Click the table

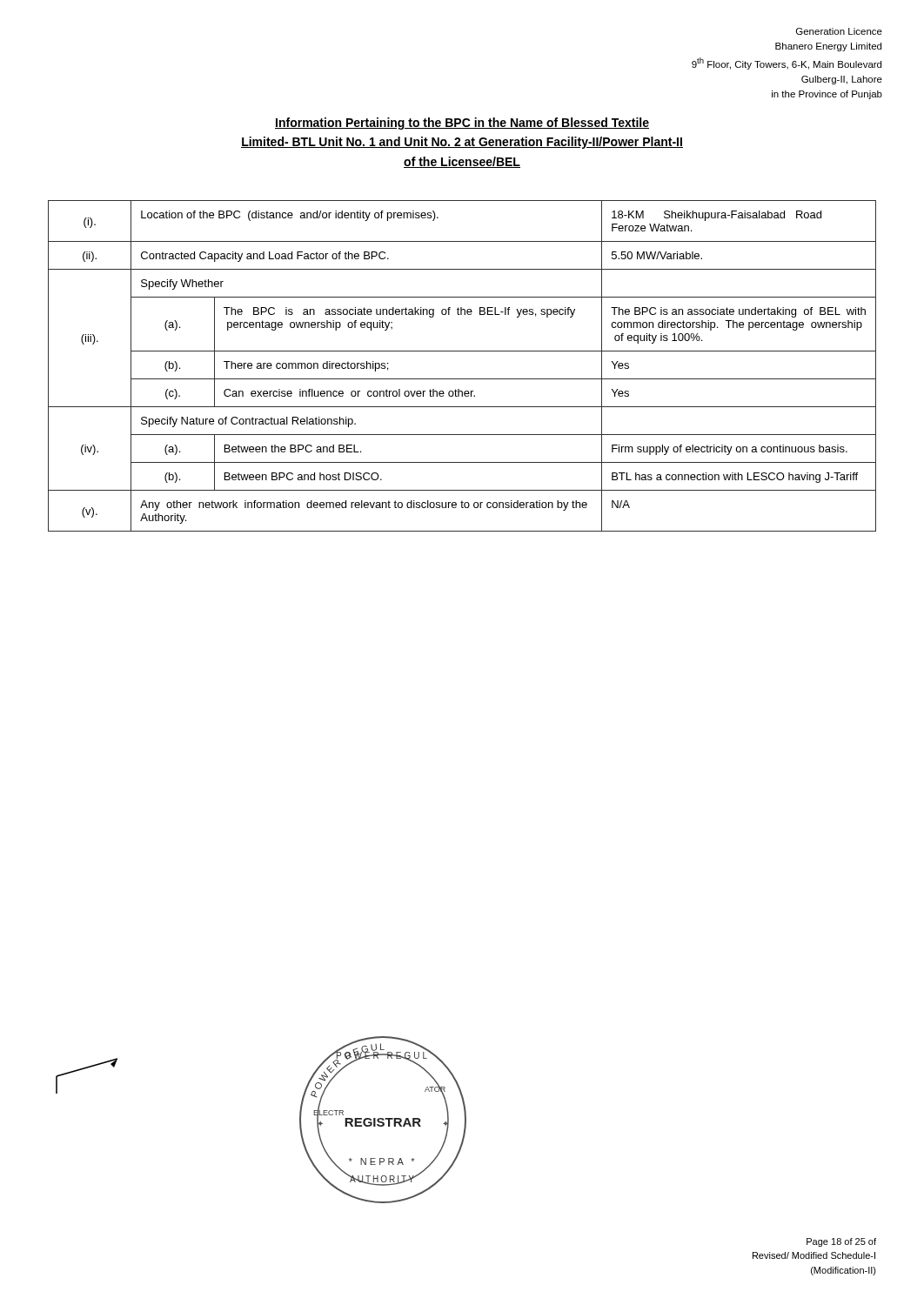coord(462,366)
